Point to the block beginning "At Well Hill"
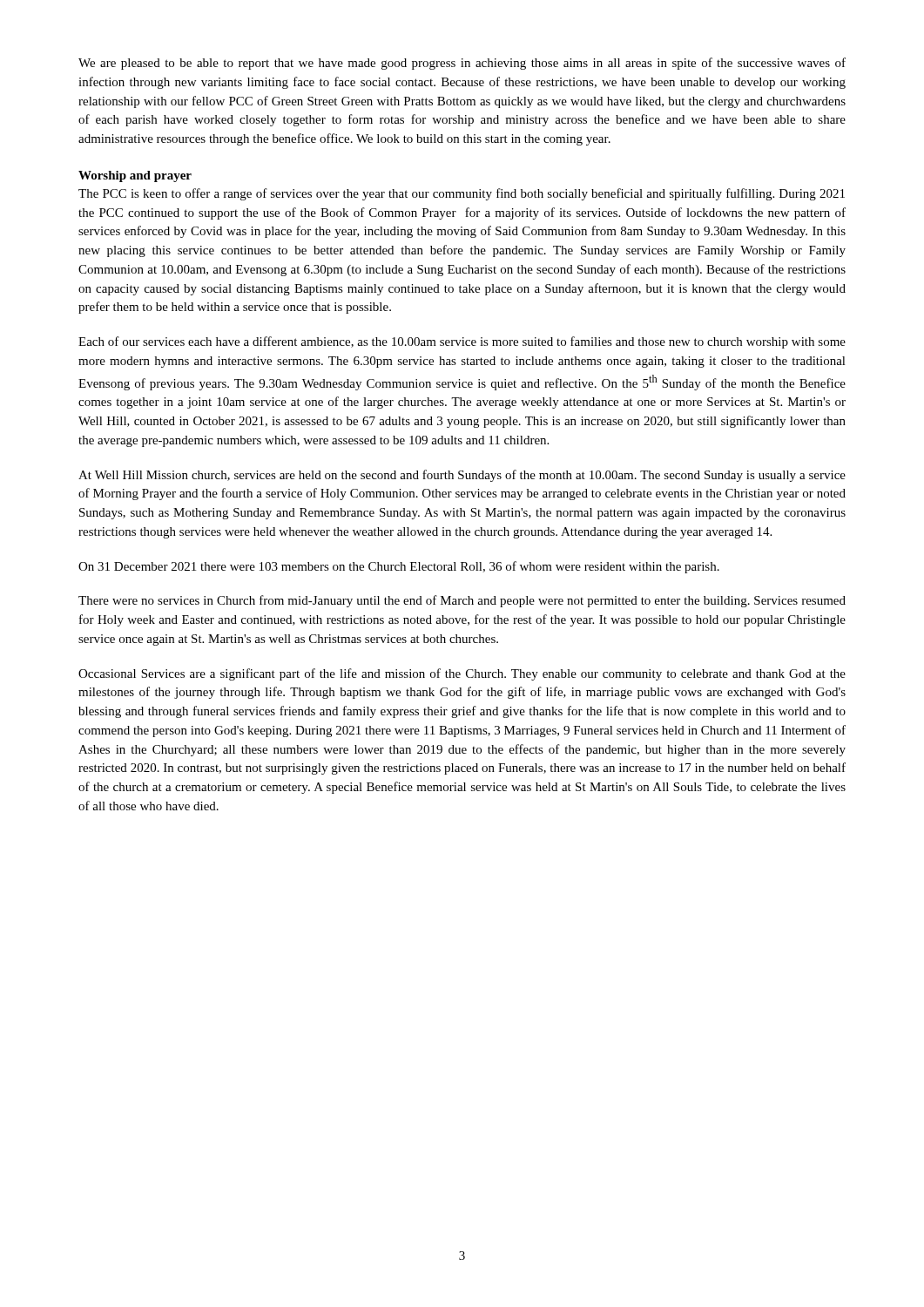924x1307 pixels. (462, 503)
